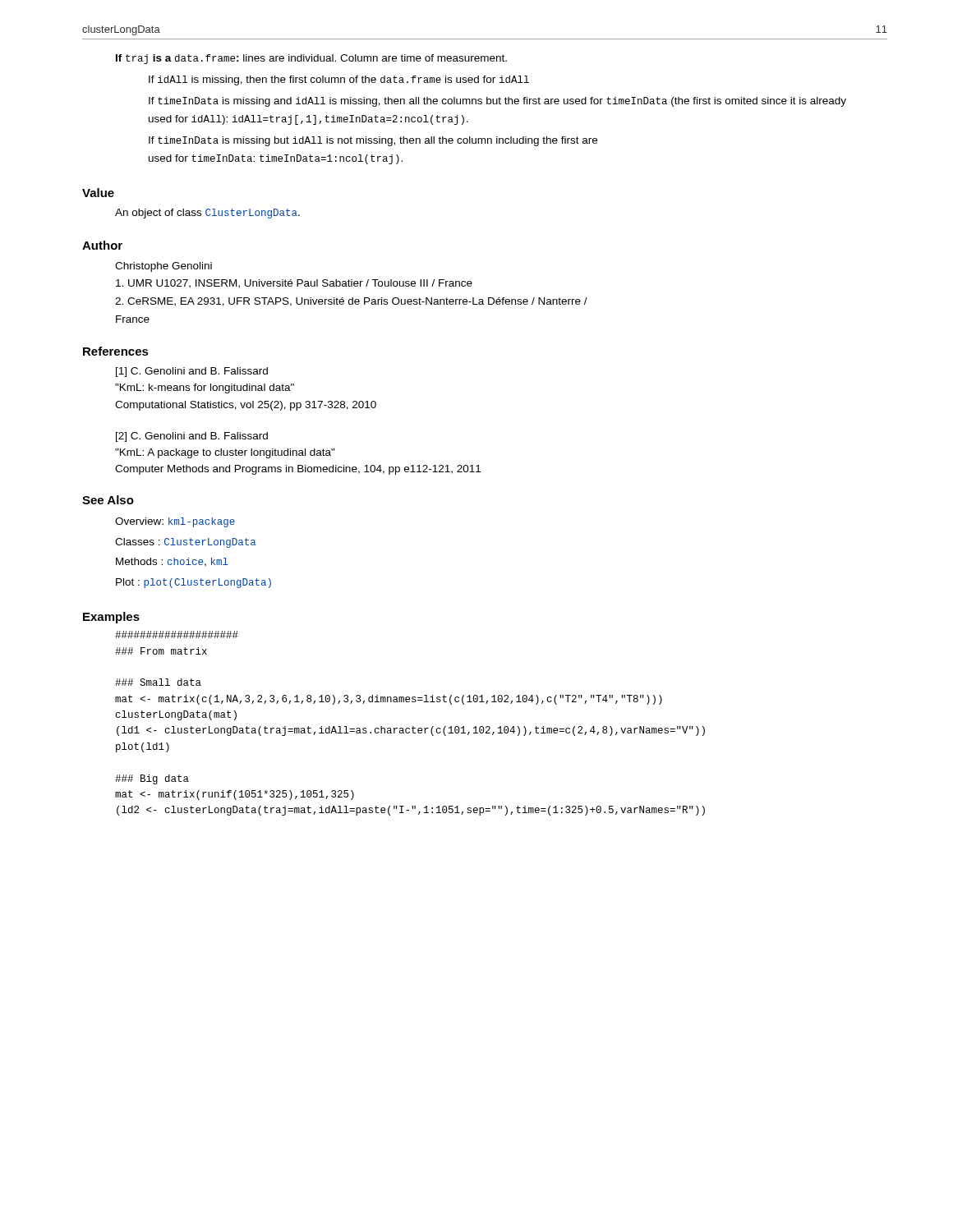
Task: Click on the list item that reads "If idAll is missing, then the first"
Action: click(x=501, y=80)
